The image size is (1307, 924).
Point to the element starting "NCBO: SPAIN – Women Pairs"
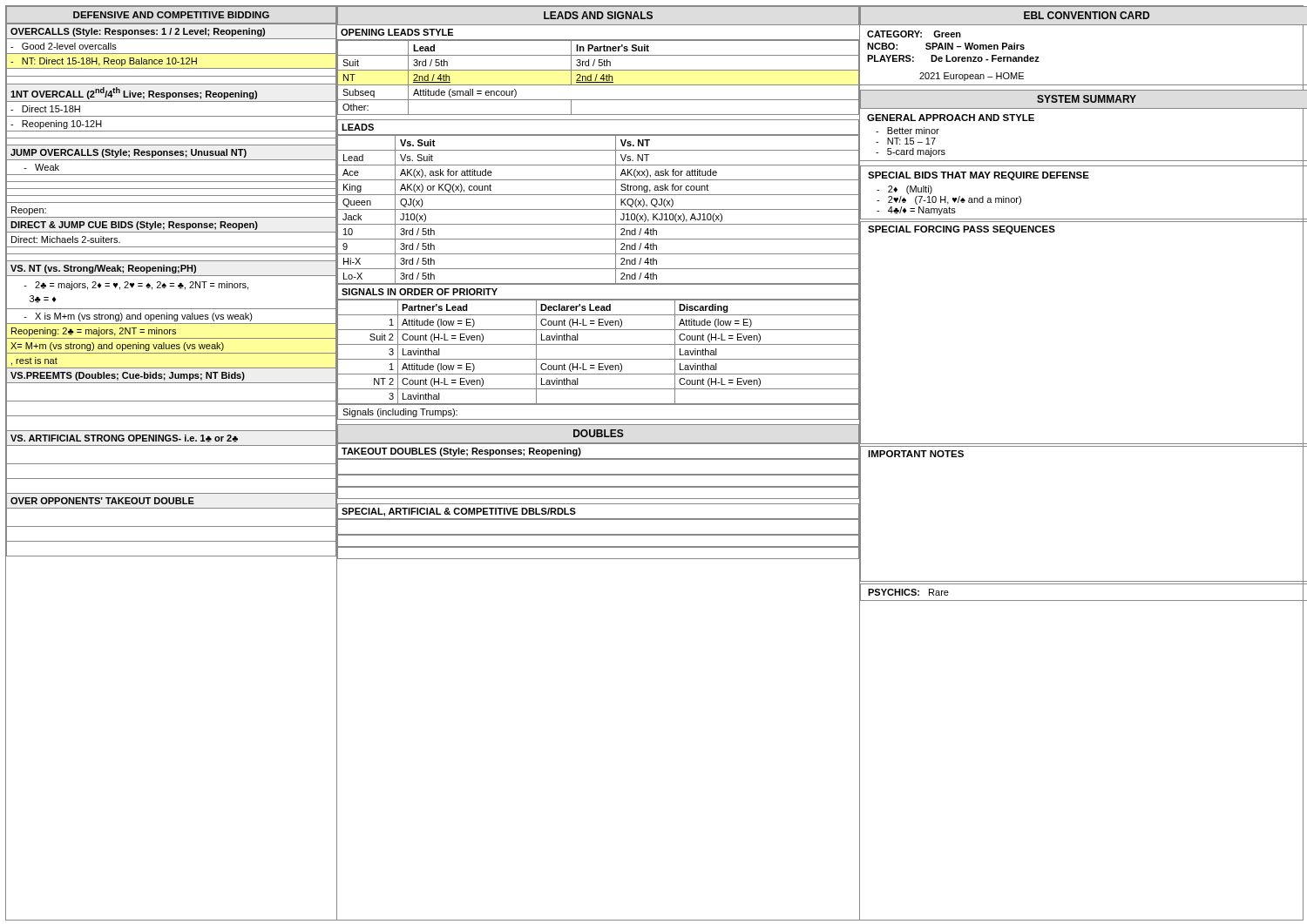tap(946, 46)
